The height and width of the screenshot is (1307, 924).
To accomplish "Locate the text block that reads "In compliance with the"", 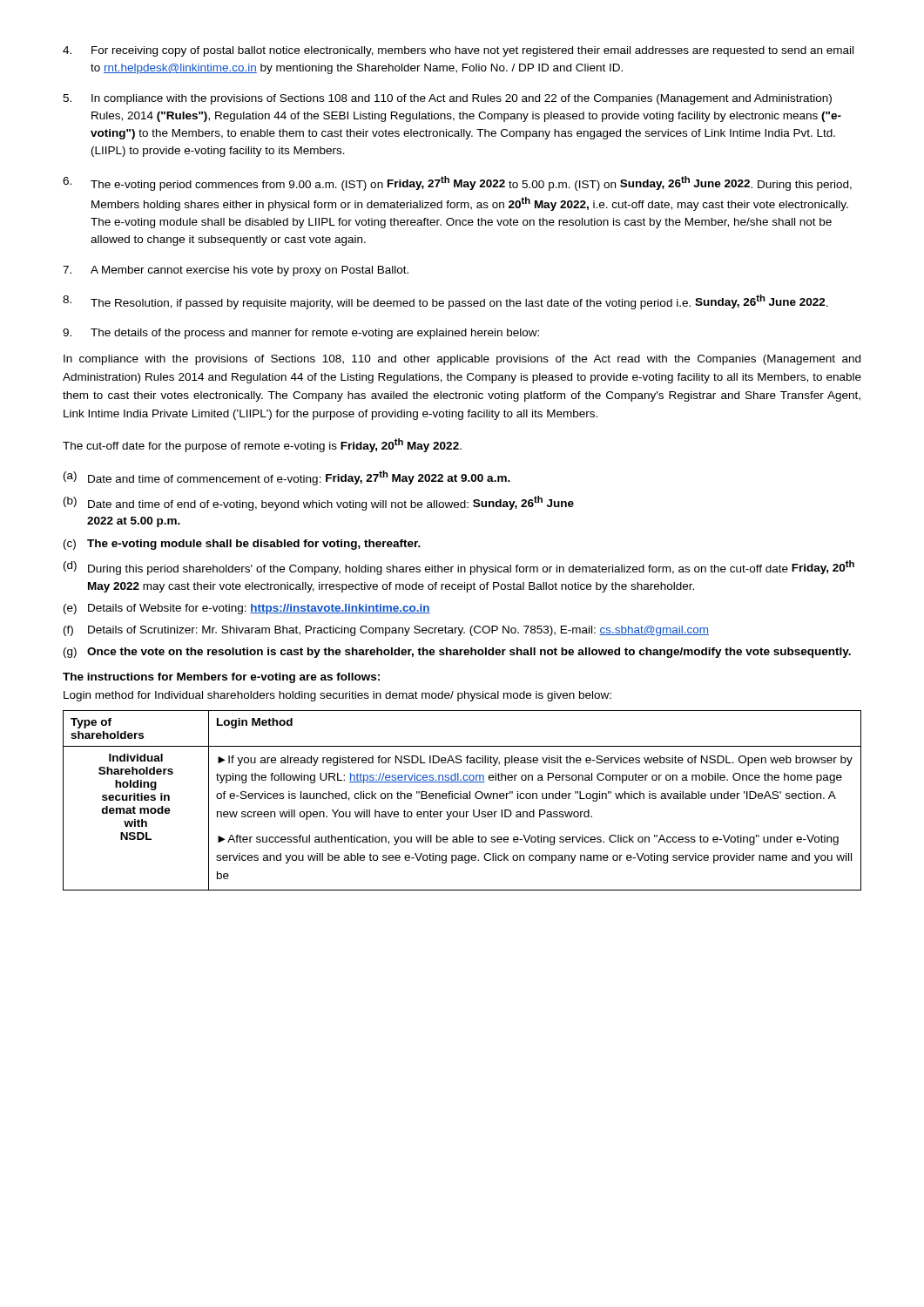I will pyautogui.click(x=462, y=386).
